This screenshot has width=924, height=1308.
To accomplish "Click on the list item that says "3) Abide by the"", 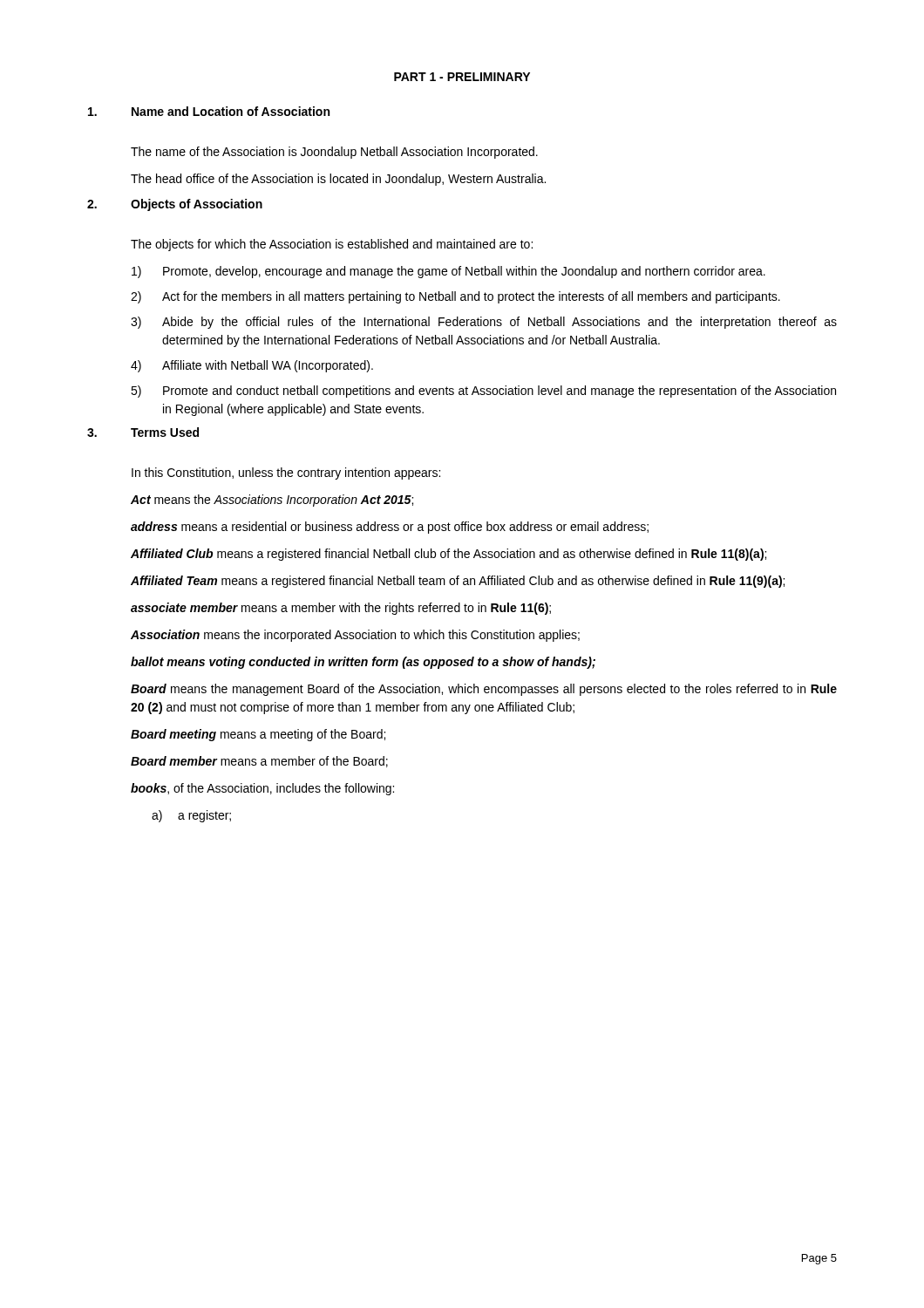I will coord(484,331).
